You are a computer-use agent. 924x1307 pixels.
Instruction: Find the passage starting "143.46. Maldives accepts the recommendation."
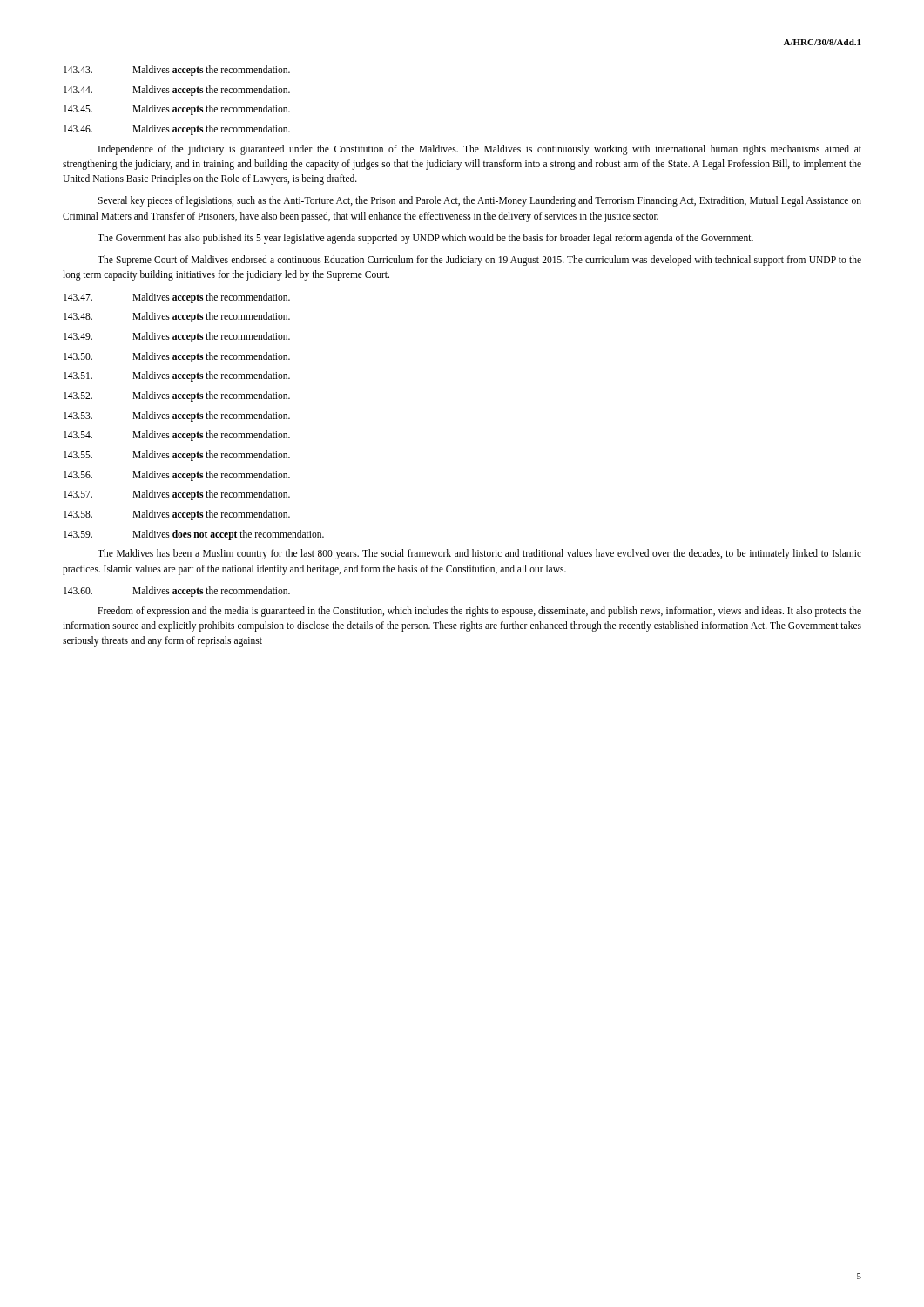(x=177, y=130)
